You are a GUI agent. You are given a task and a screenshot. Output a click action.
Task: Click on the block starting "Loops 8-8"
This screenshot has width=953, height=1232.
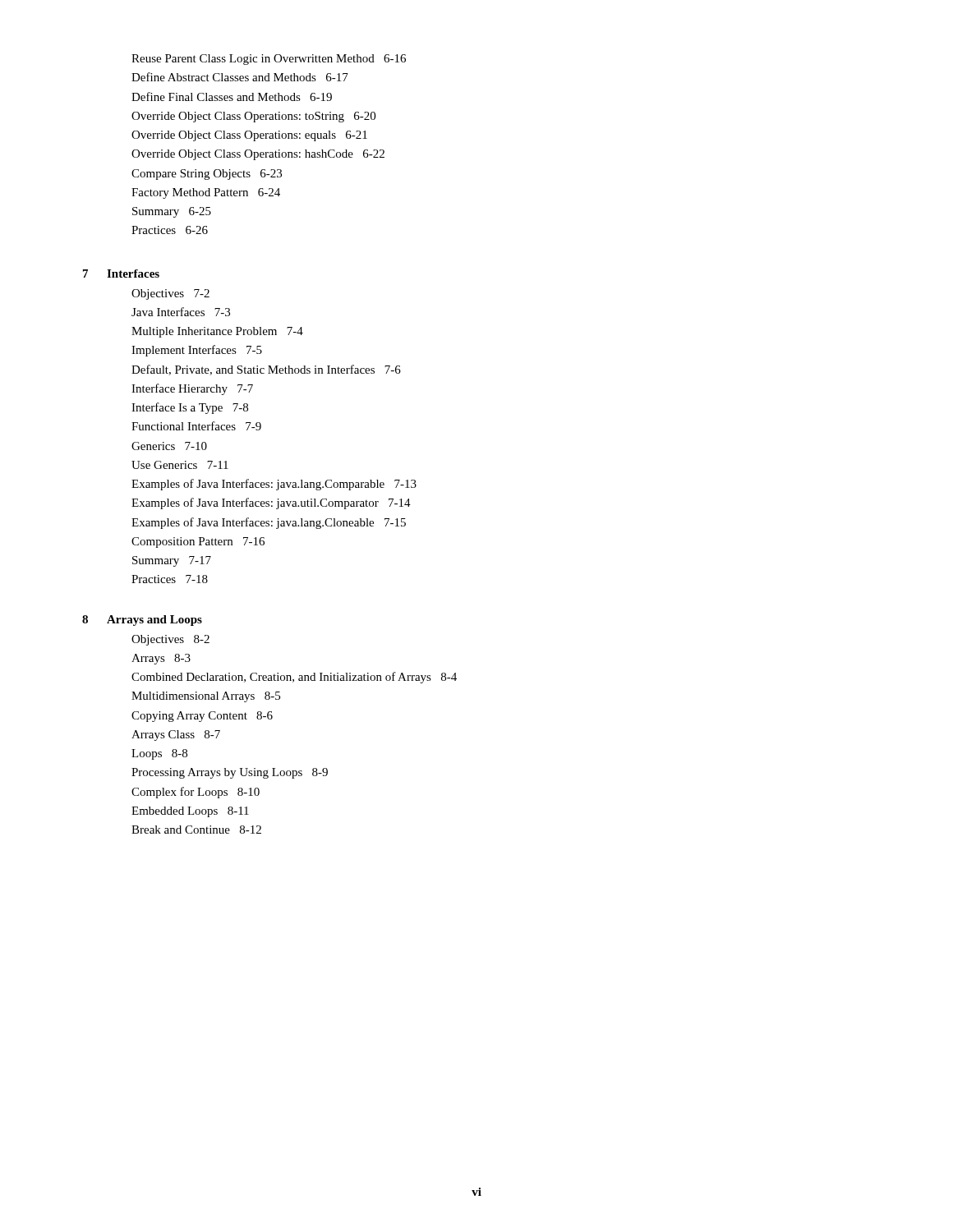tap(160, 753)
